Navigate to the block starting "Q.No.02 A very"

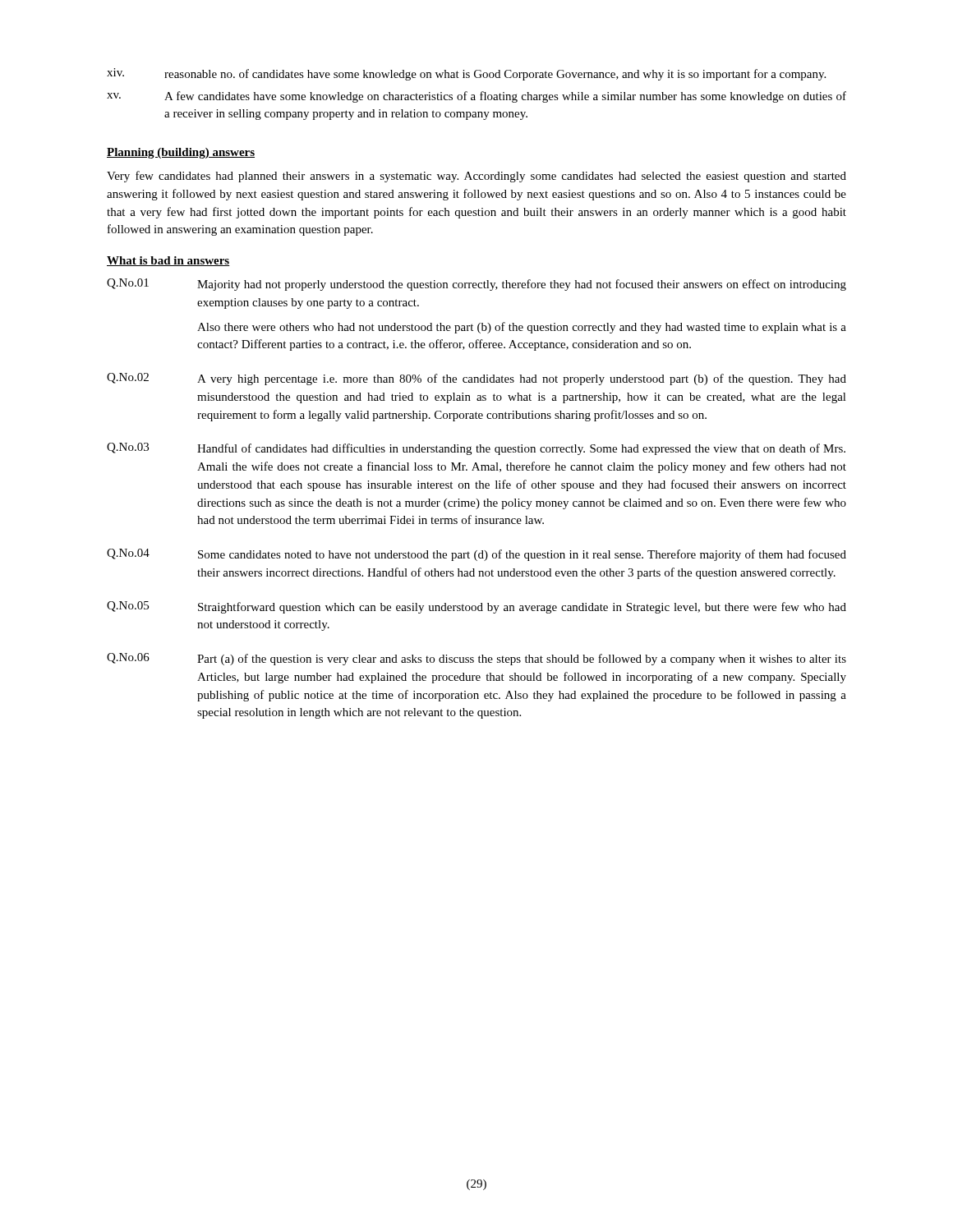click(x=476, y=401)
